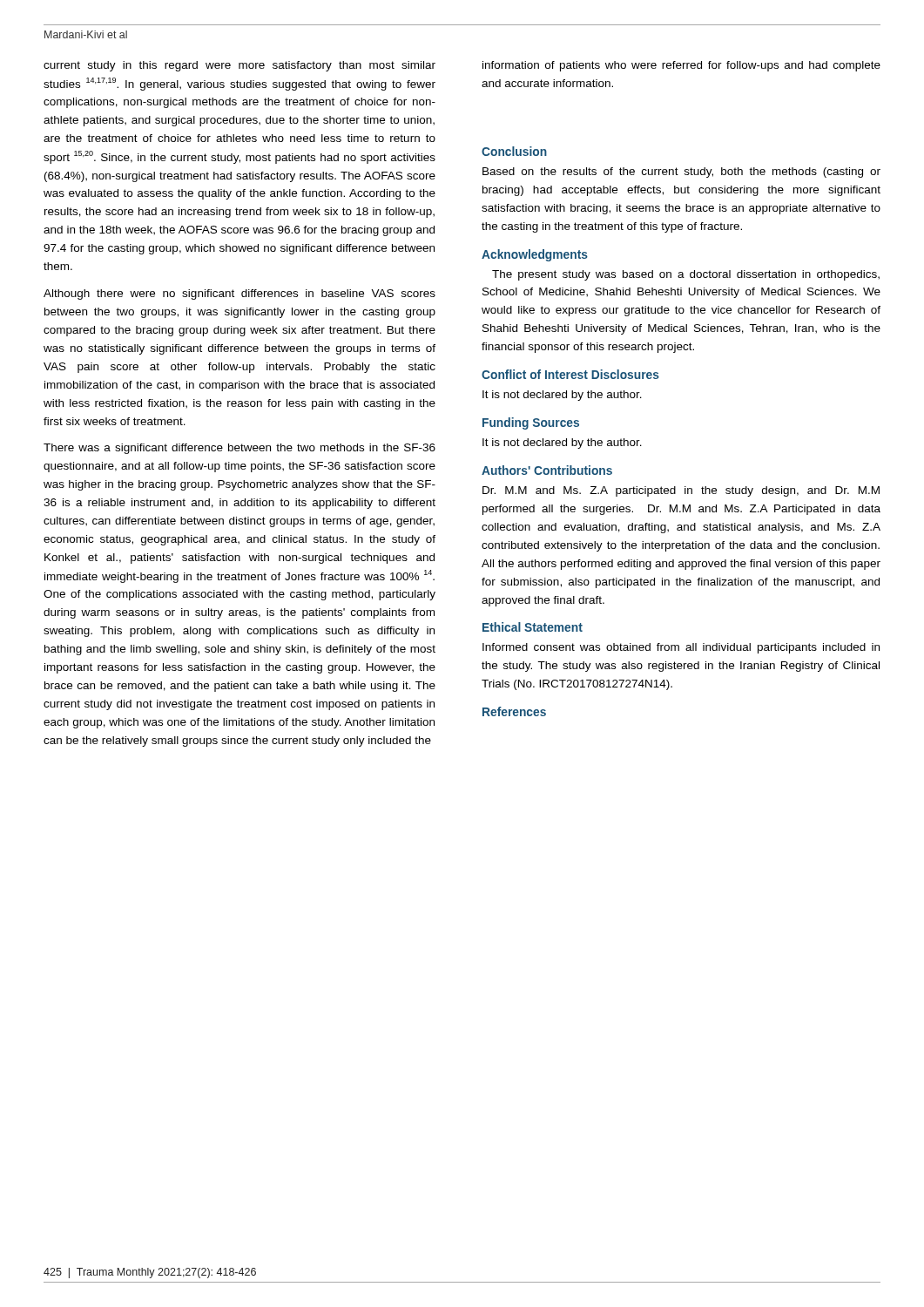Click on the text block containing "Based on the"
This screenshot has width=924, height=1307.
tap(681, 198)
